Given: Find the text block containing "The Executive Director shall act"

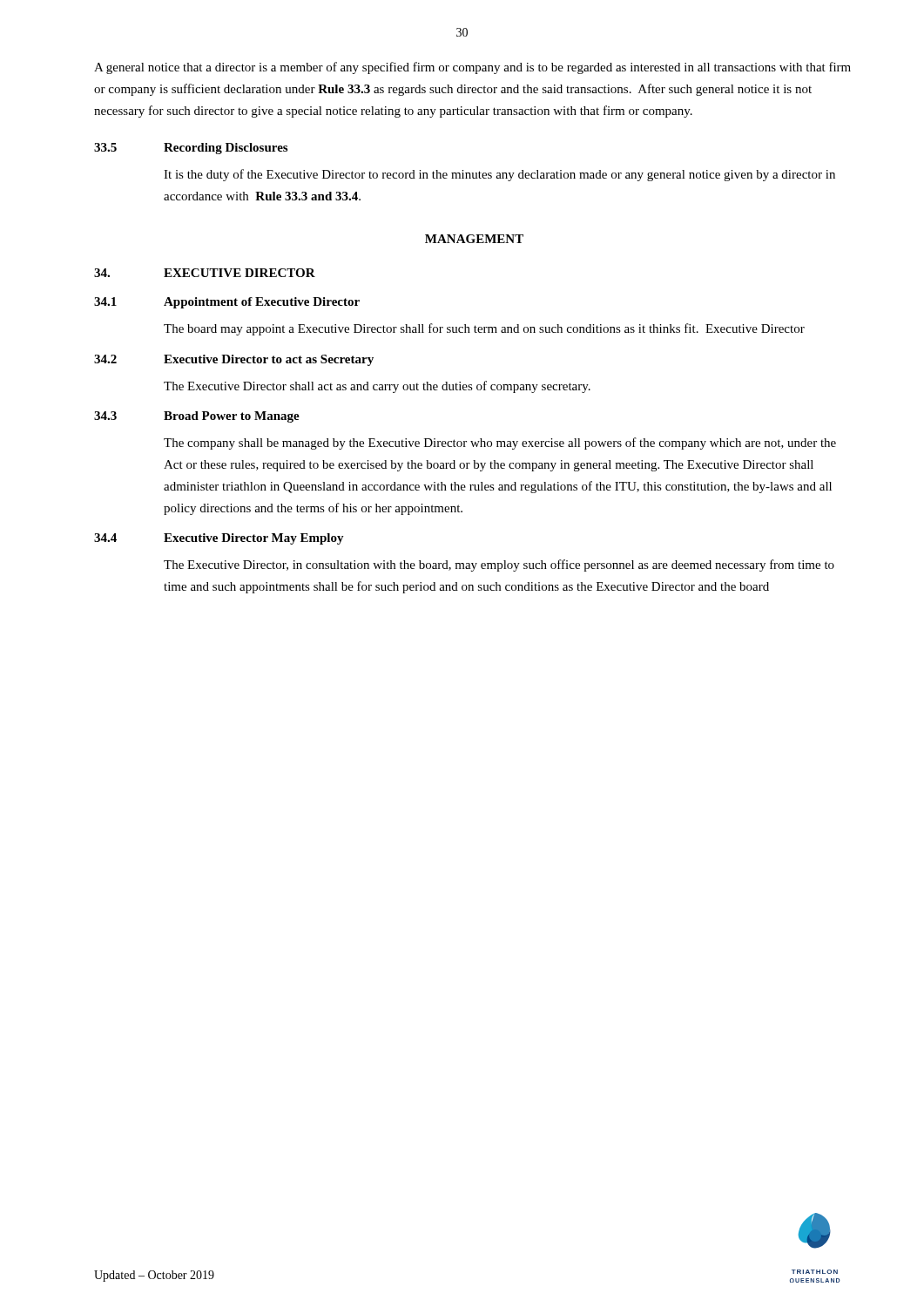Looking at the screenshot, I should [x=377, y=386].
